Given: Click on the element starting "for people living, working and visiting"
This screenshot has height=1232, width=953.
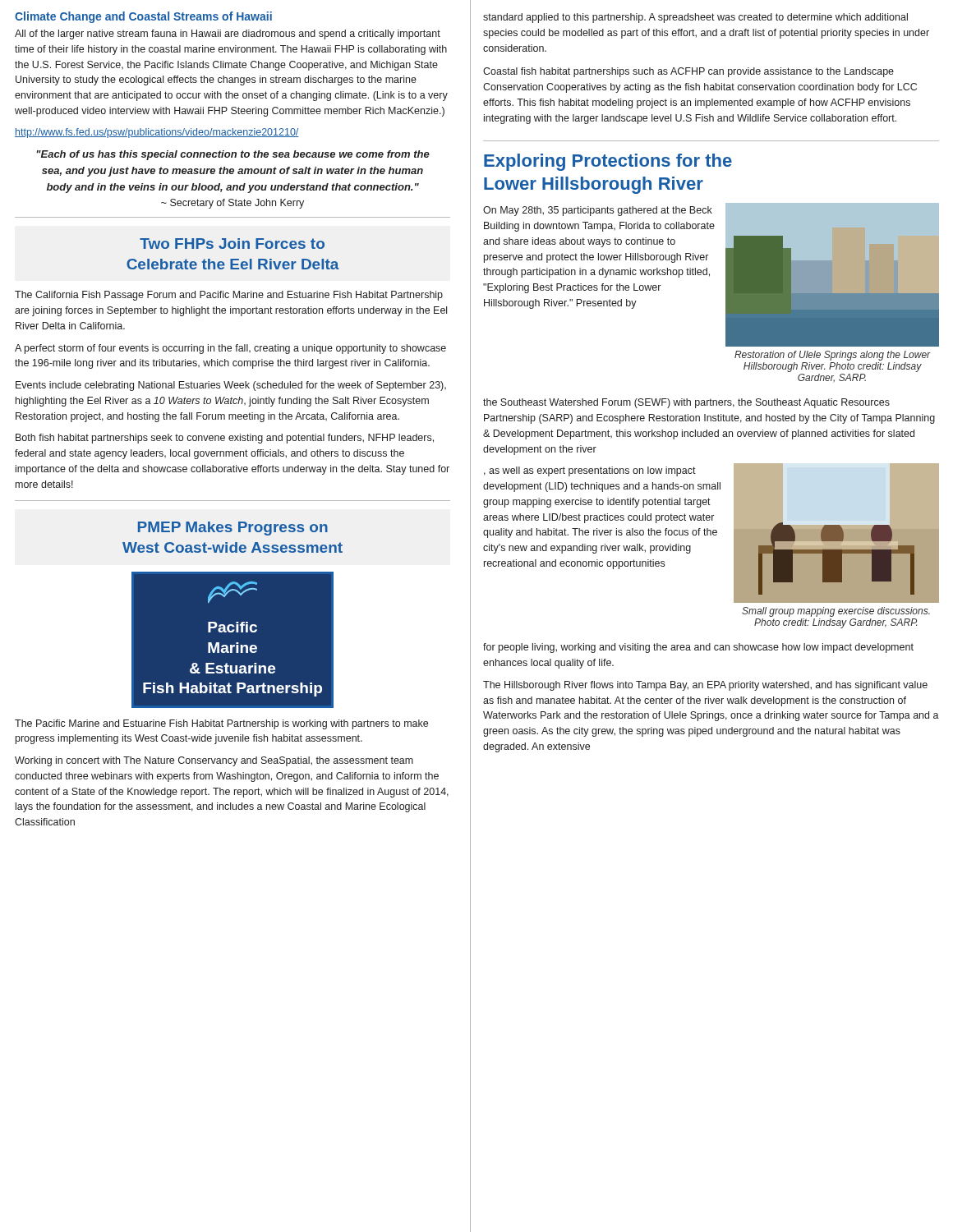Looking at the screenshot, I should point(698,655).
